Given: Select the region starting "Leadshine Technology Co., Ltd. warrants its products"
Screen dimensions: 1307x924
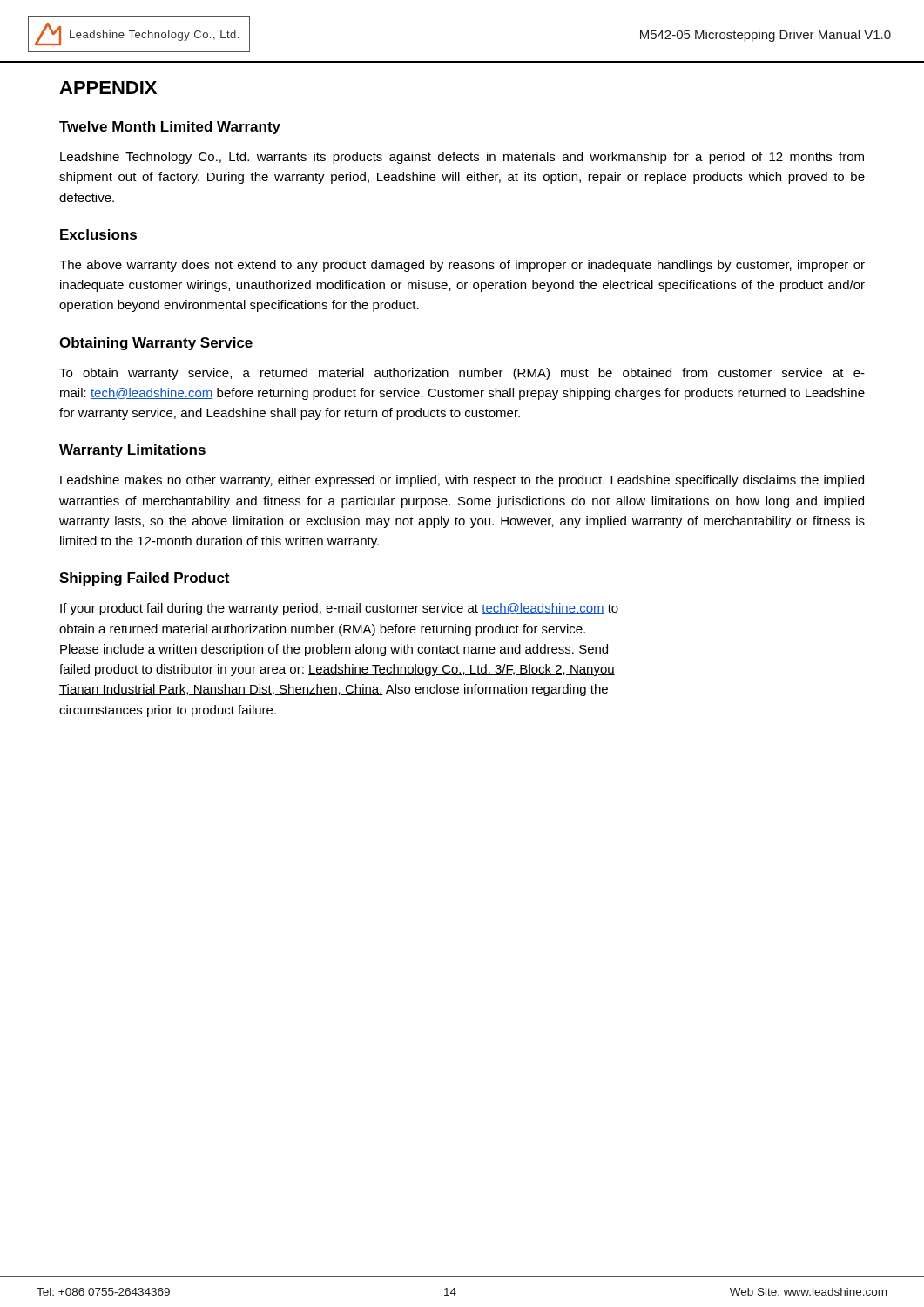Looking at the screenshot, I should coord(462,177).
